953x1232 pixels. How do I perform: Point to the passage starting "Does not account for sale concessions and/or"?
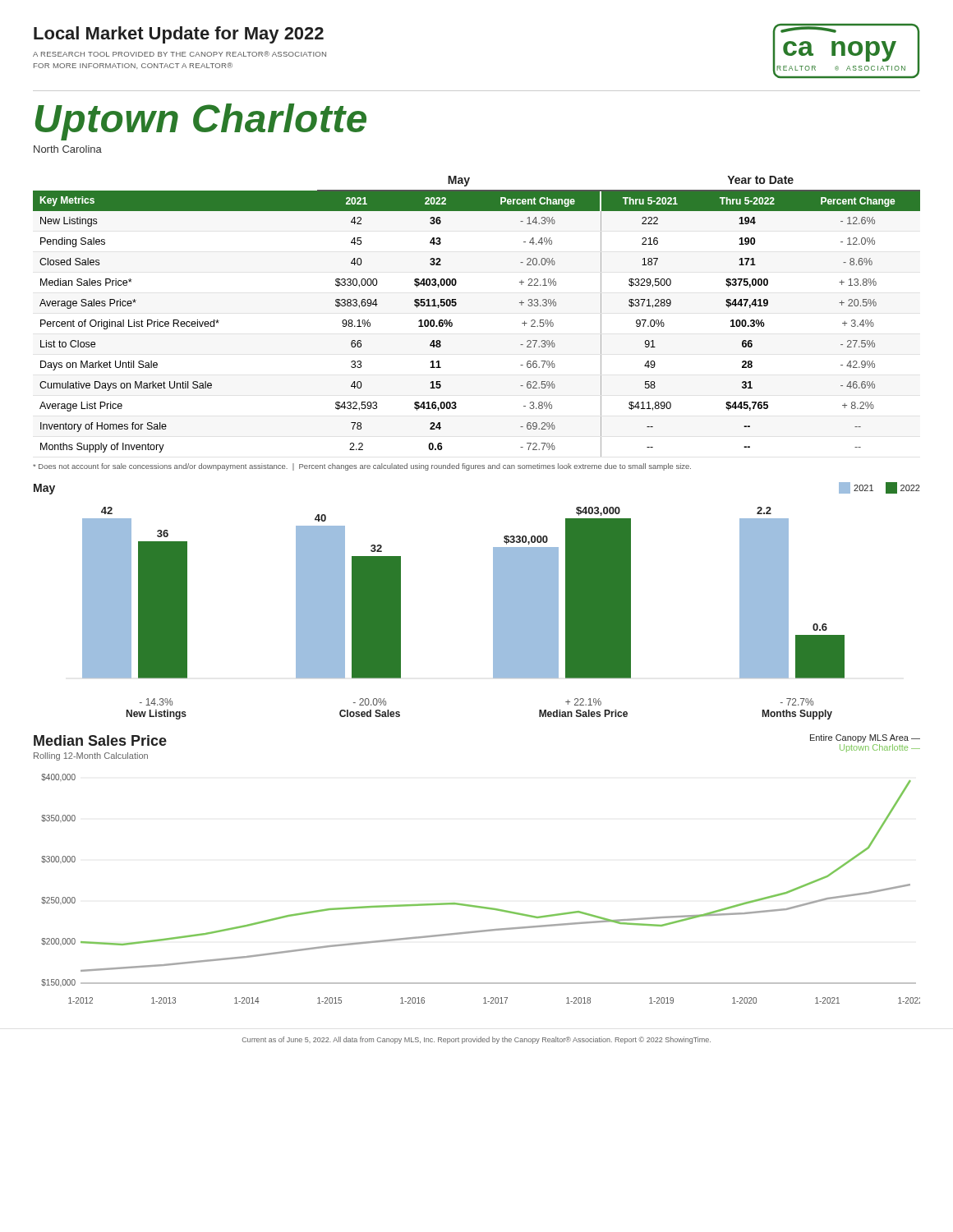[362, 466]
